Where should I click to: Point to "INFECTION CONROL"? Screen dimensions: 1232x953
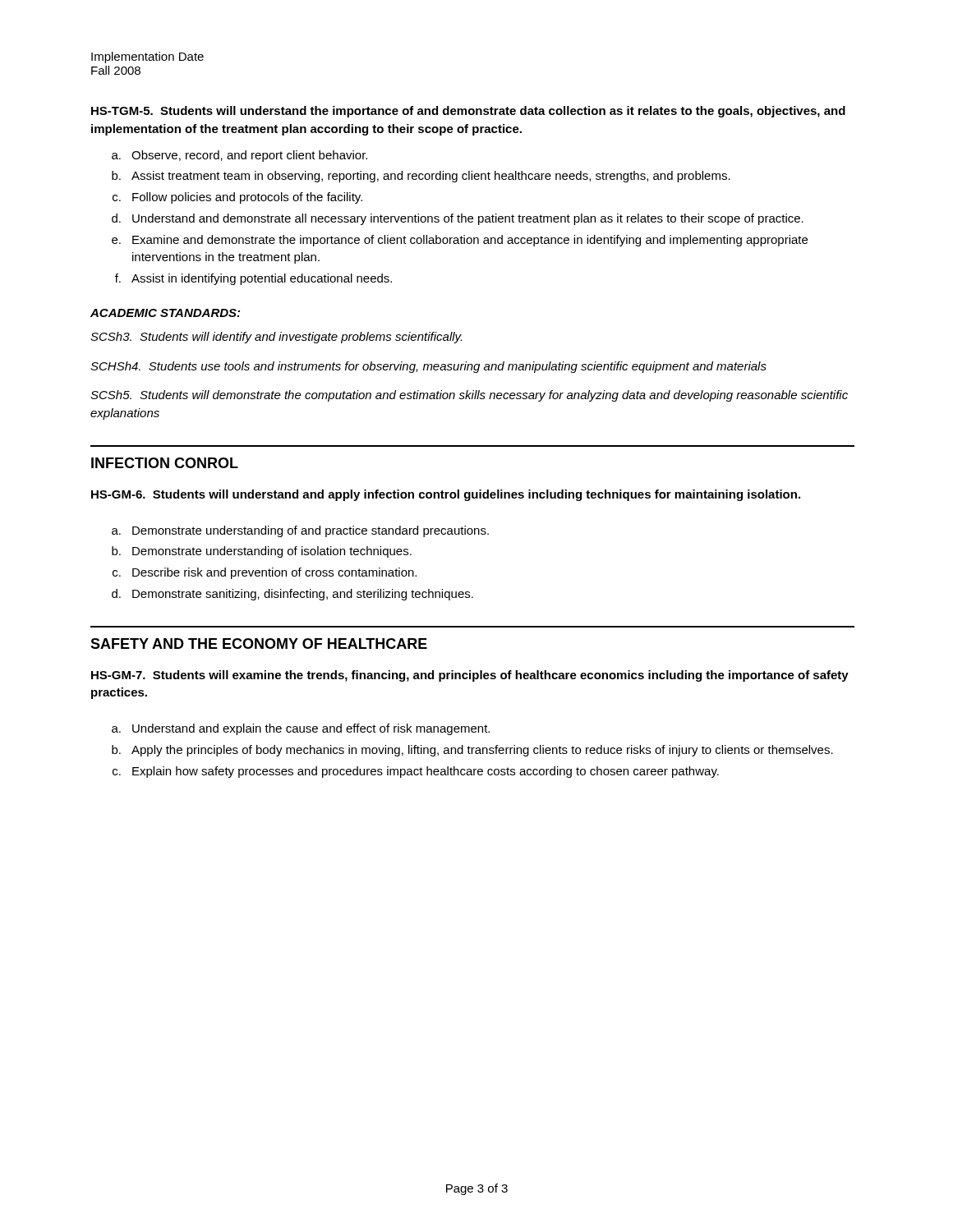[164, 463]
